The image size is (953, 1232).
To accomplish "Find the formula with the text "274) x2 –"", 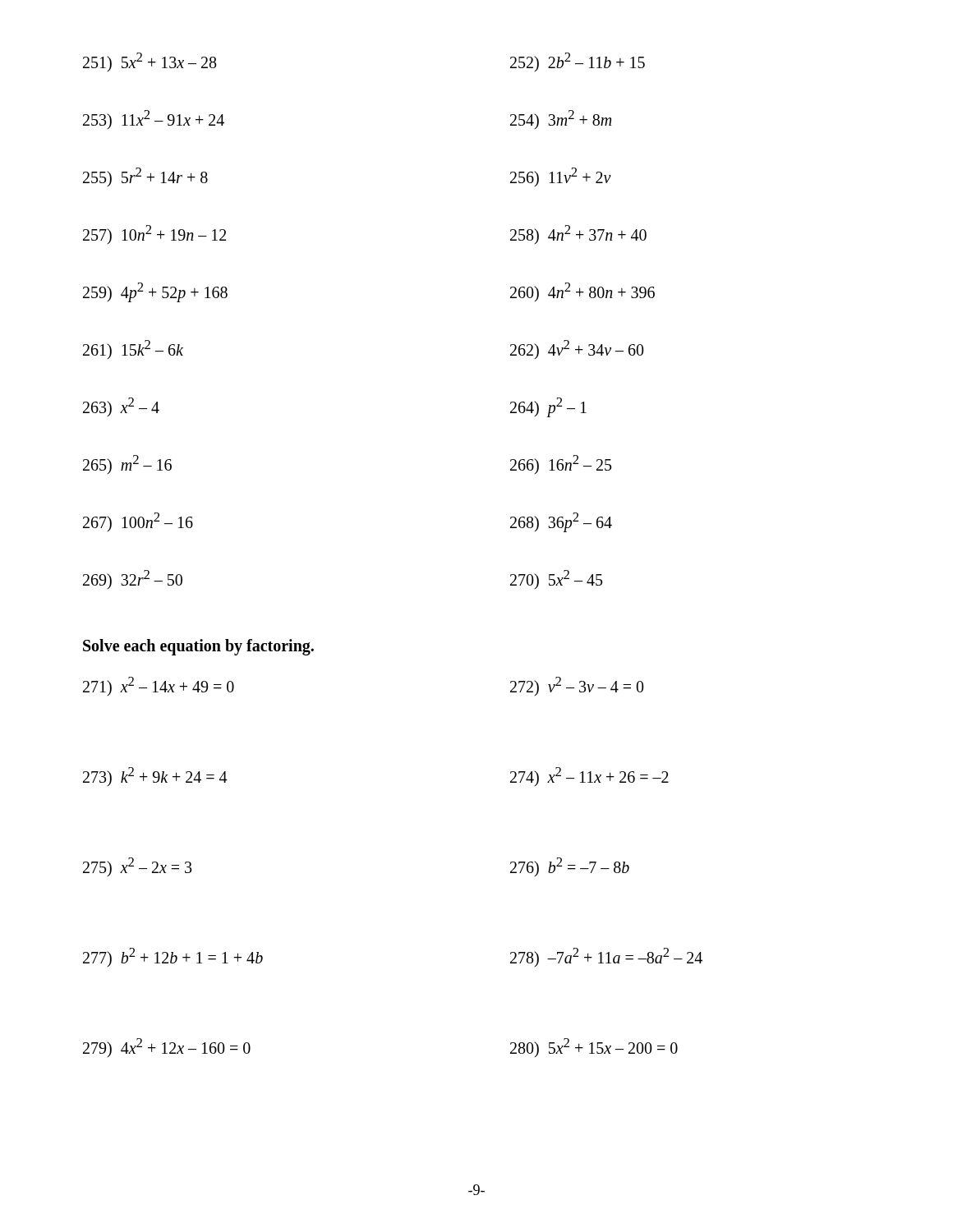I will tap(589, 775).
